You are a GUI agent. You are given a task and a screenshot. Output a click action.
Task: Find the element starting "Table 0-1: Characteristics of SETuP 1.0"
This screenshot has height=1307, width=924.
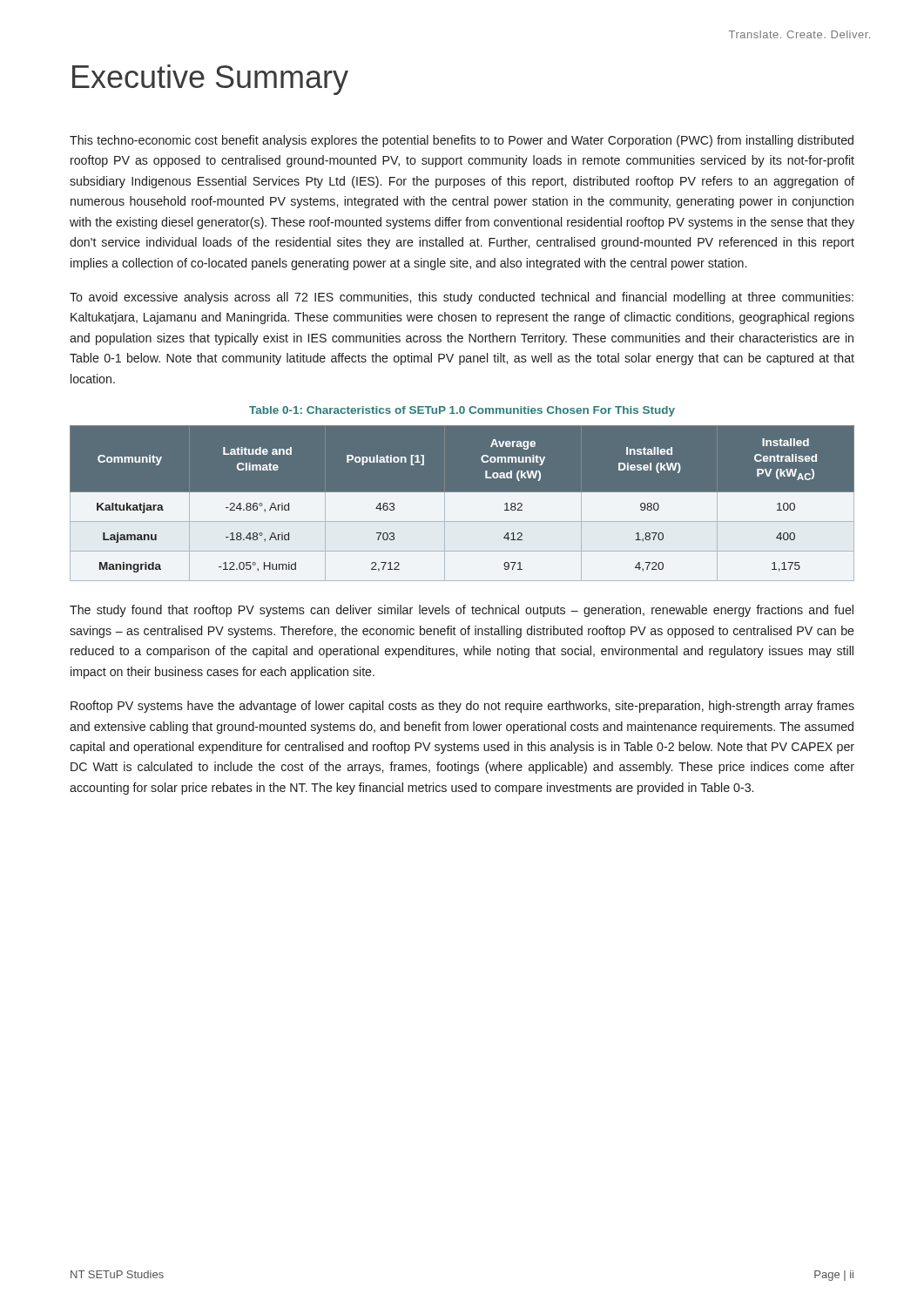[462, 410]
